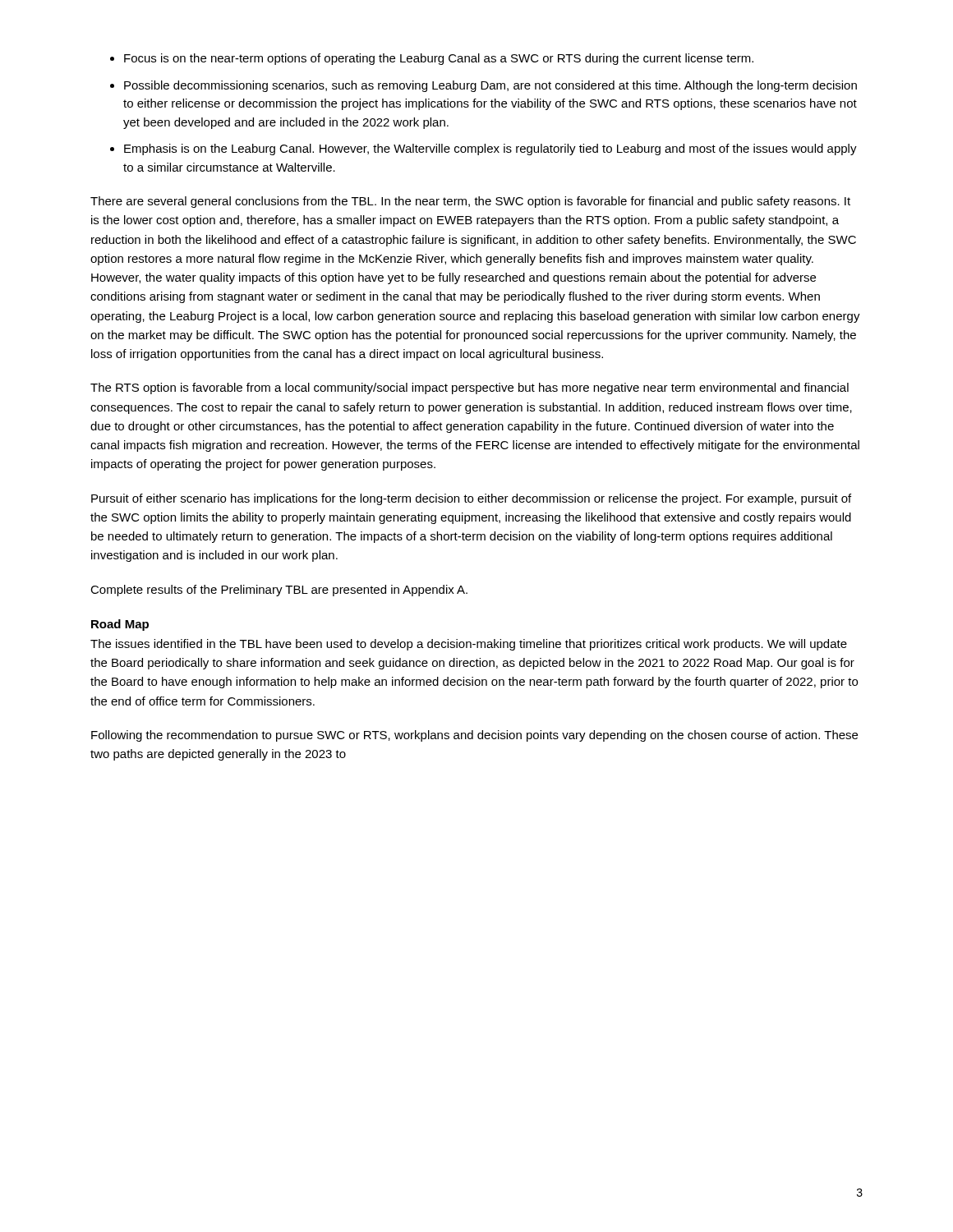Locate the list item containing "Focus is on the near-term options of"
The image size is (953, 1232).
pyautogui.click(x=439, y=58)
